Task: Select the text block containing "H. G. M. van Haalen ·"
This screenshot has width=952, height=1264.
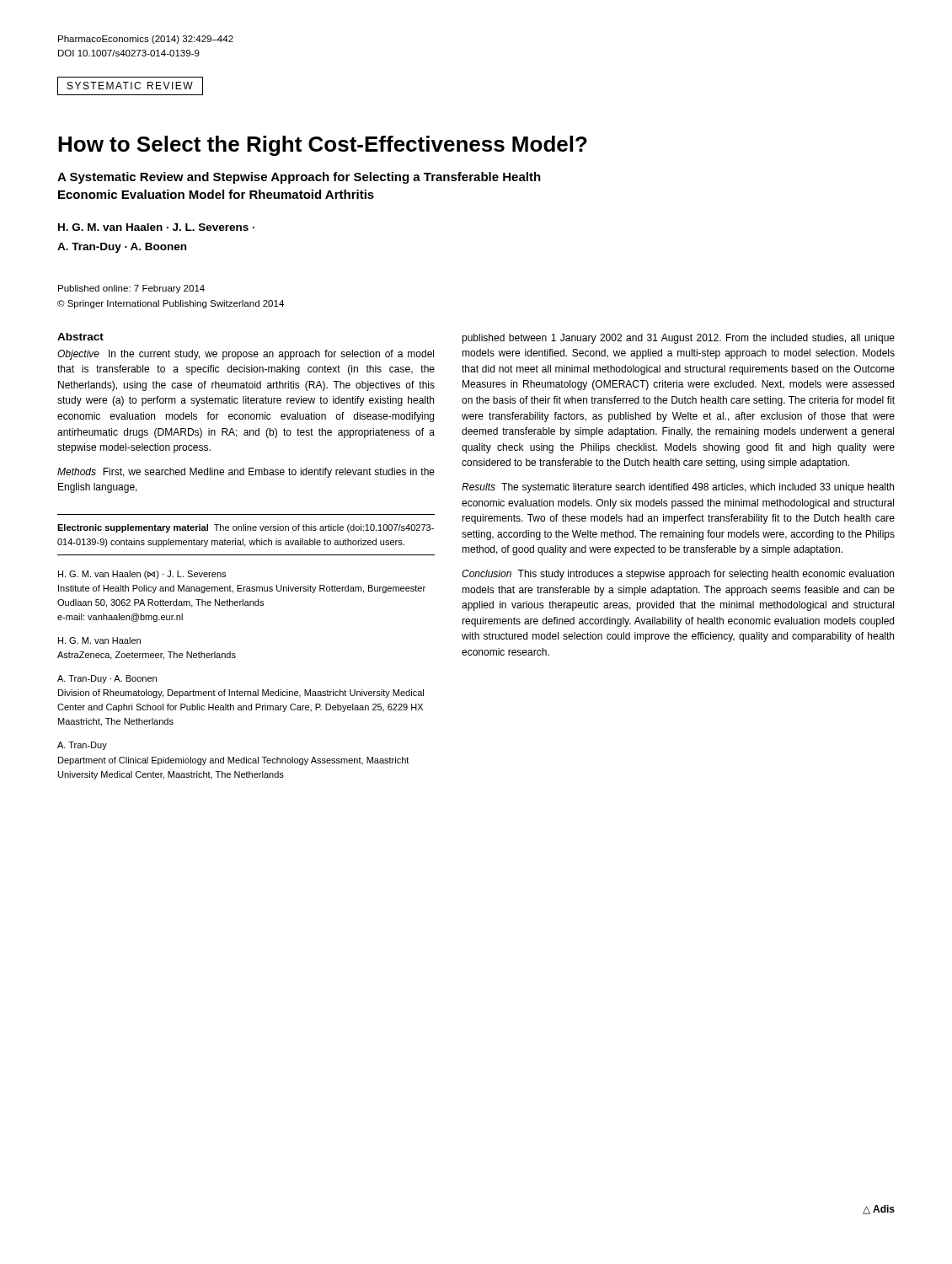Action: [156, 237]
